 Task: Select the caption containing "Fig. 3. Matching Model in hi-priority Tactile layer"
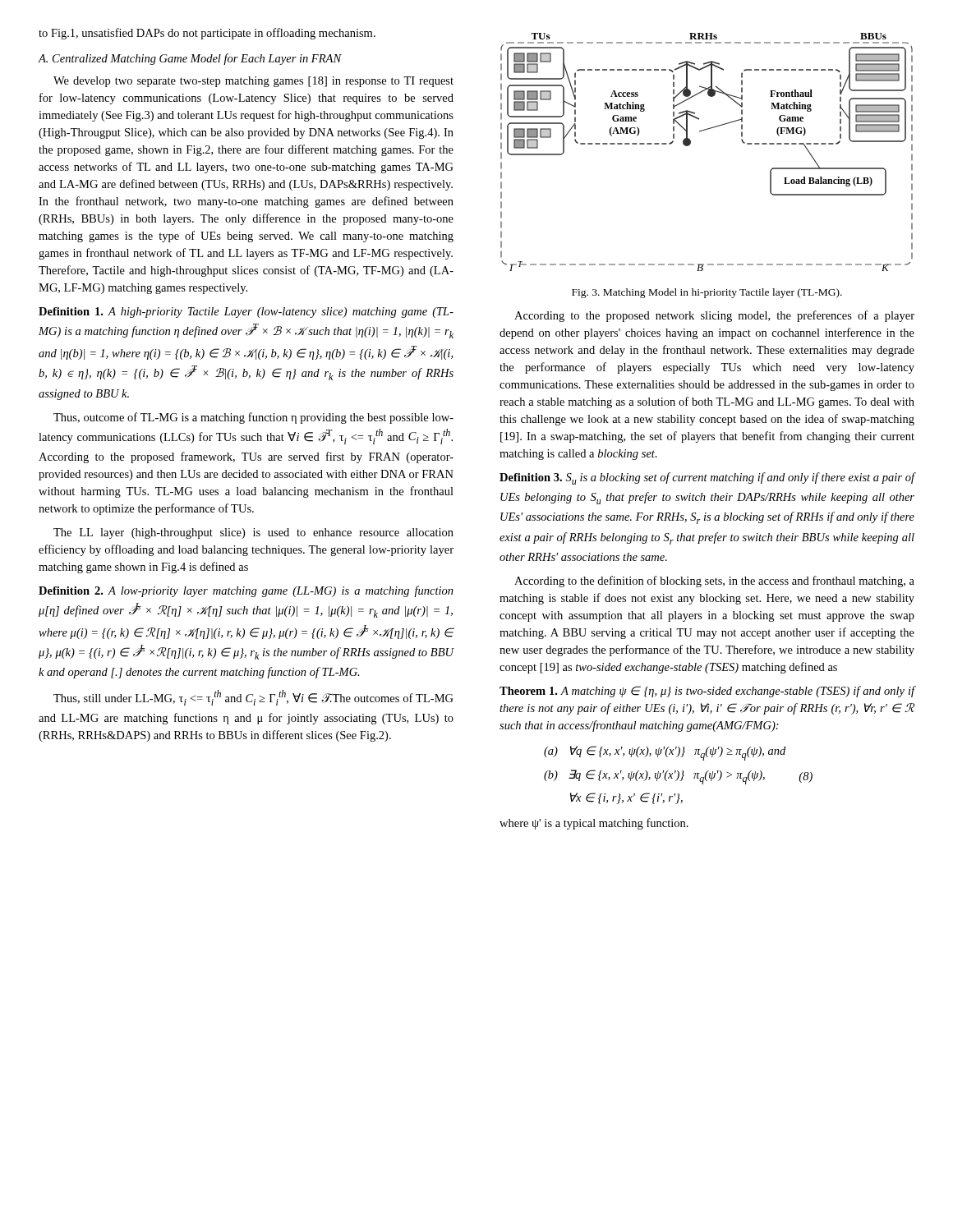(707, 292)
